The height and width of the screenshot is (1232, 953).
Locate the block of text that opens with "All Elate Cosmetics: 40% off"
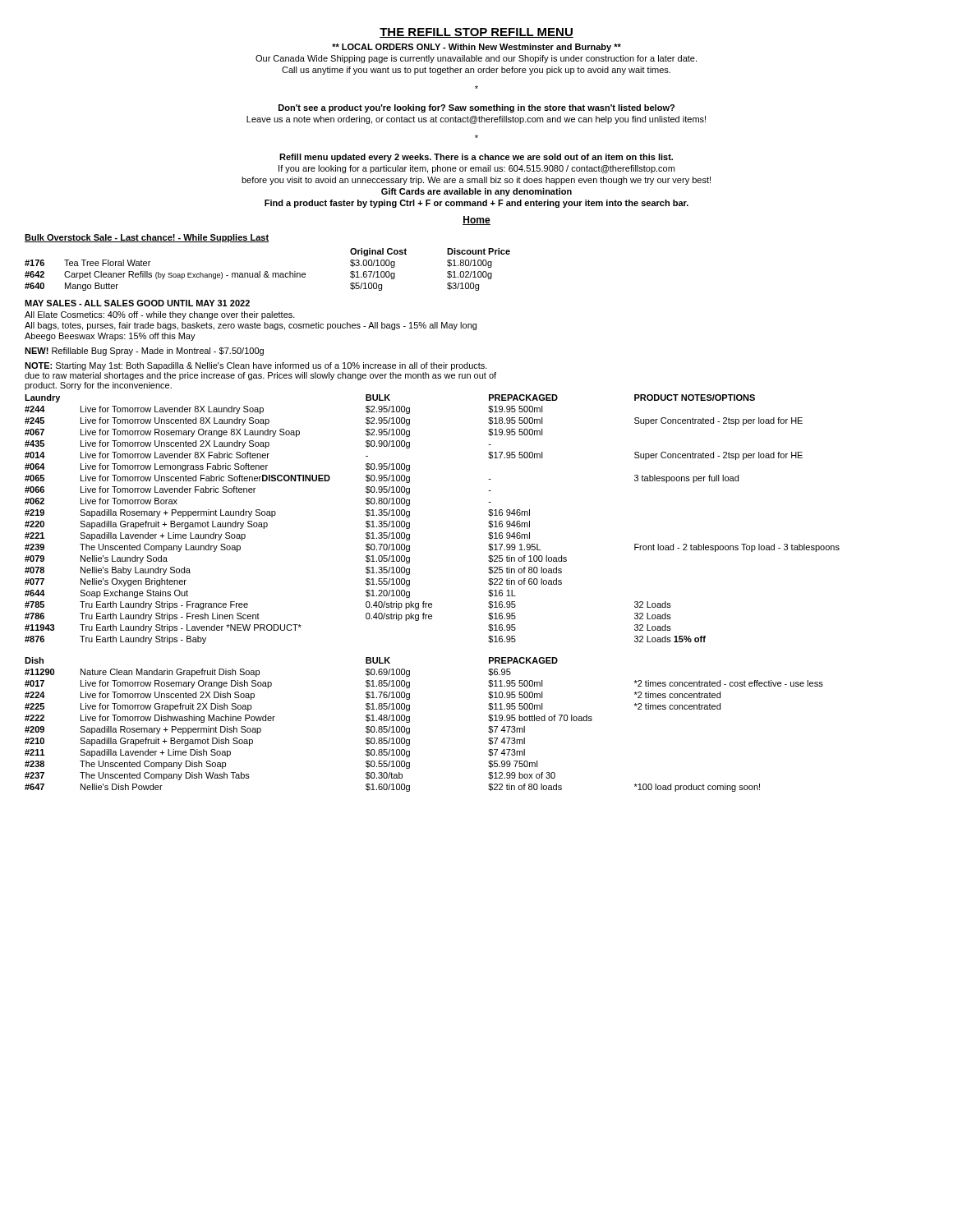[x=476, y=315]
